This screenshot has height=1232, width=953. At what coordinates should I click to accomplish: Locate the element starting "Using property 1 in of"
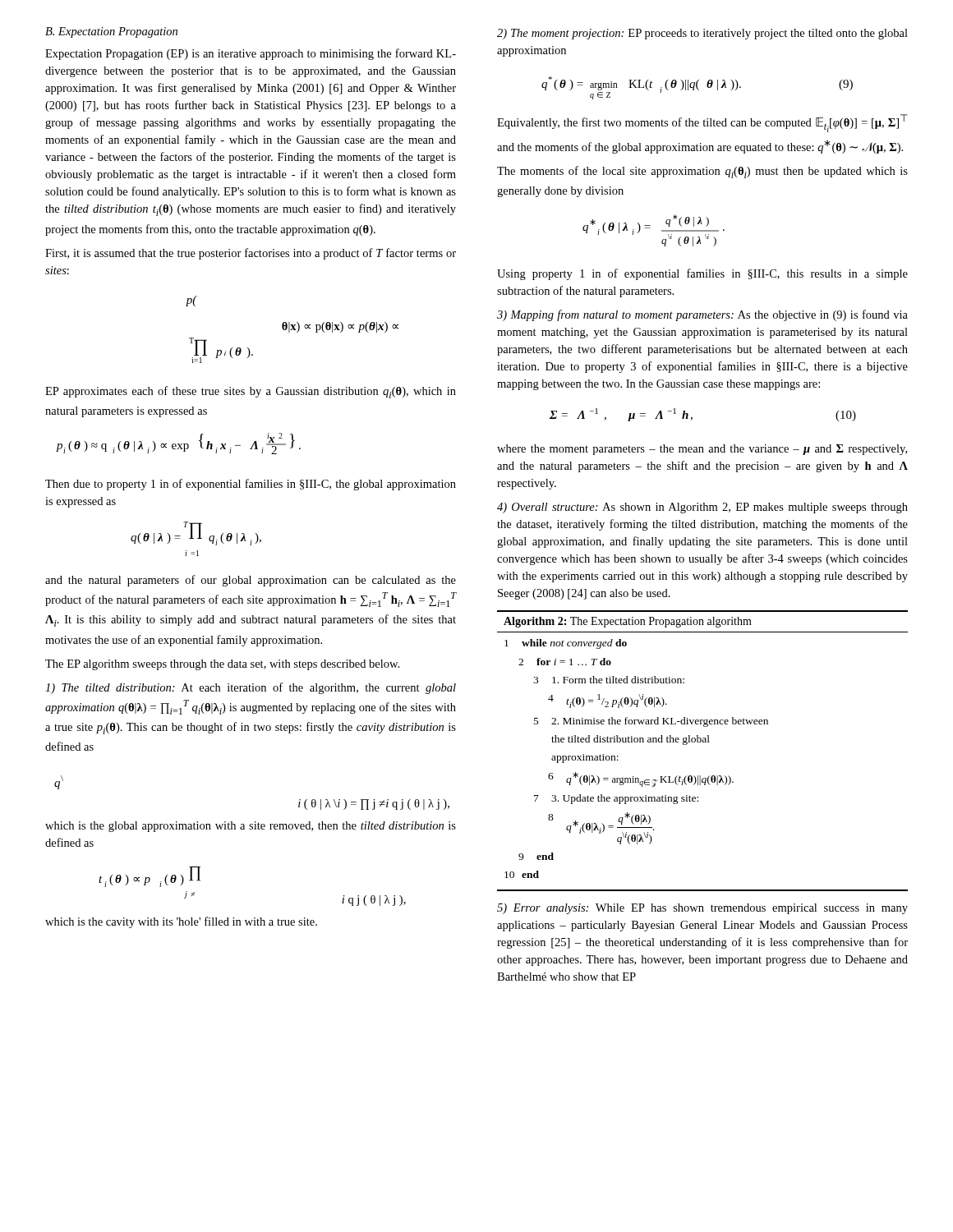(702, 282)
